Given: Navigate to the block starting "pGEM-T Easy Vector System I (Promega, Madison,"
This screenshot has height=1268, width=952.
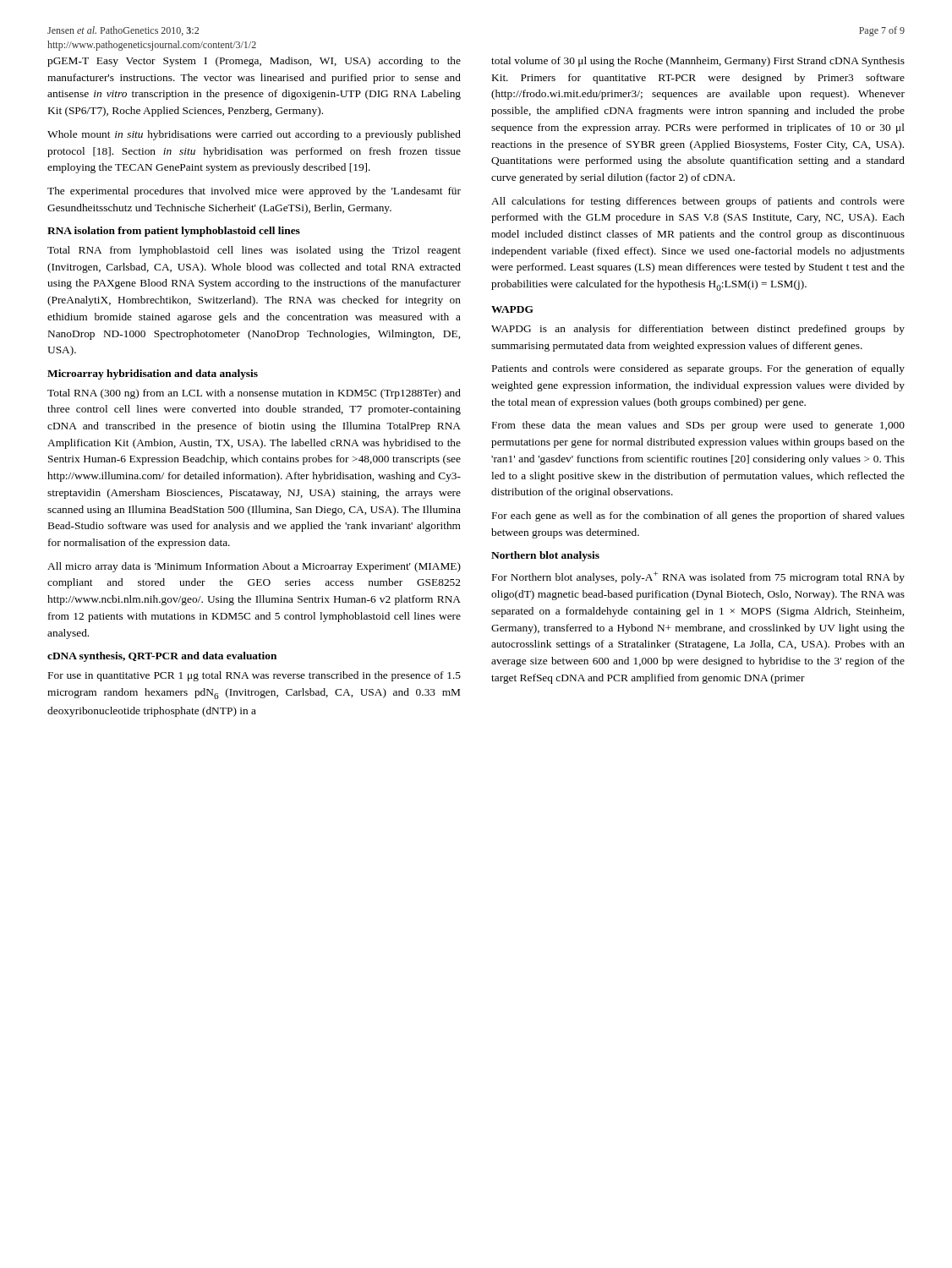Looking at the screenshot, I should 254,86.
